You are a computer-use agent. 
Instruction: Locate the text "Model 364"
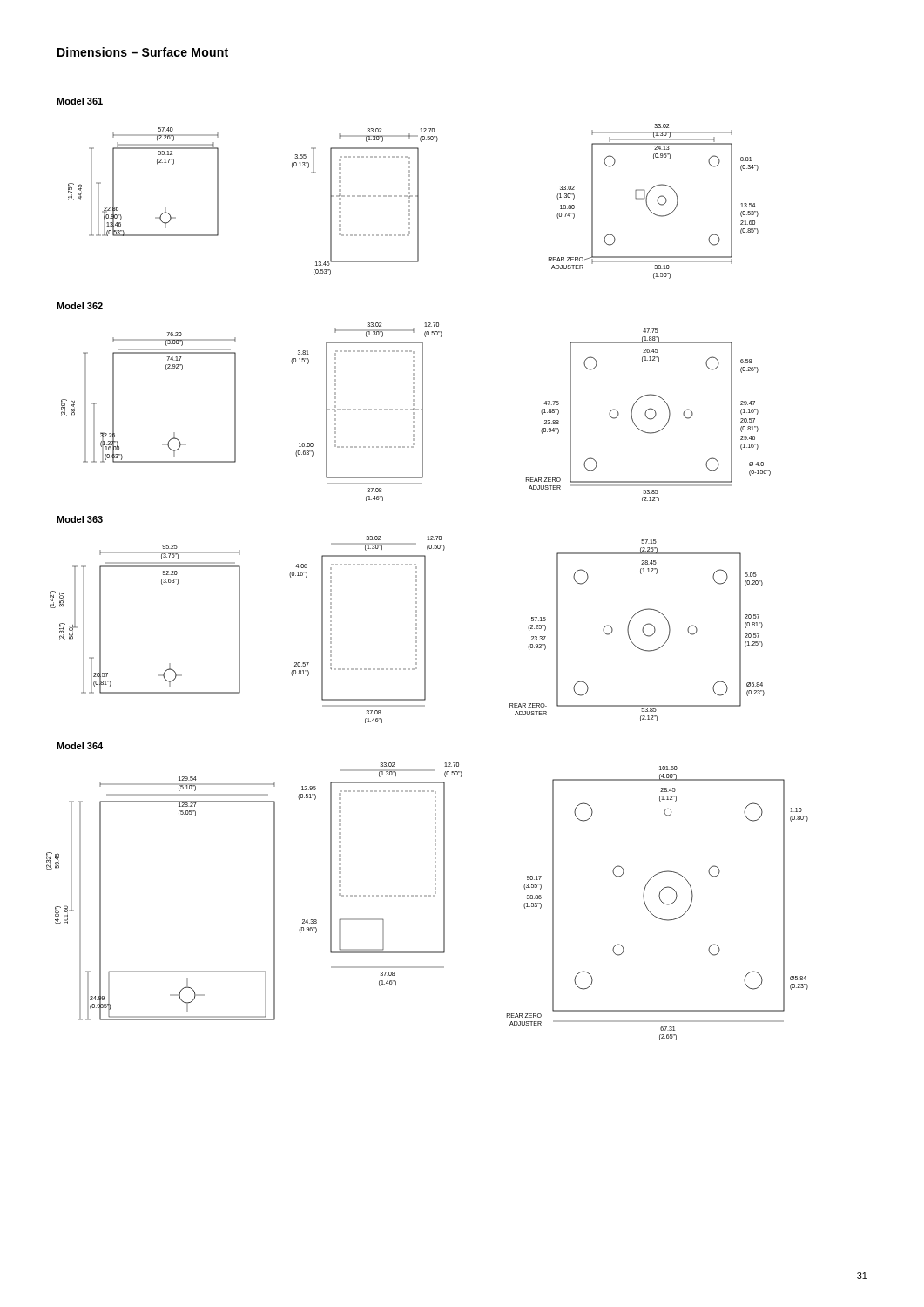80,746
